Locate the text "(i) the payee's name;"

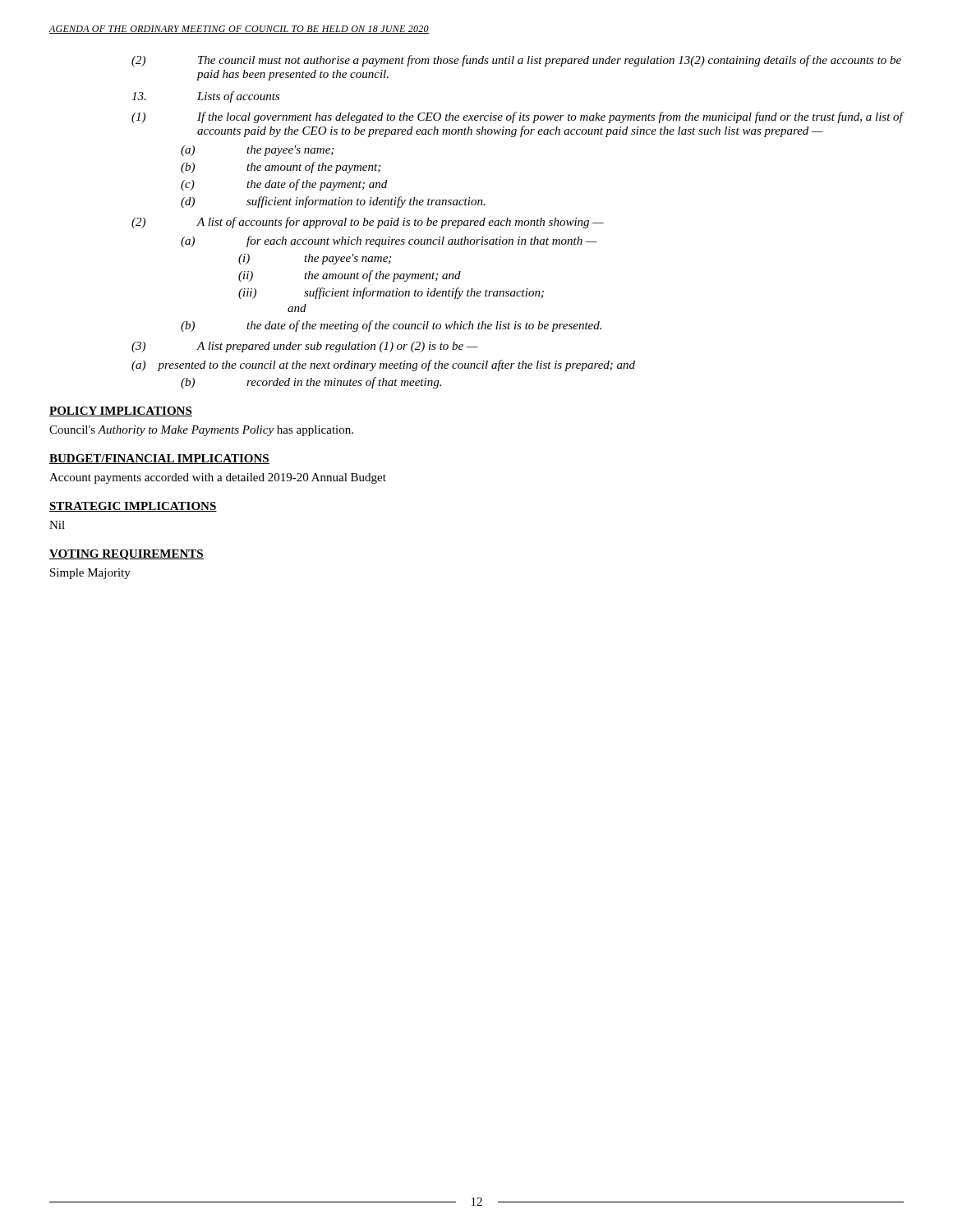click(315, 259)
